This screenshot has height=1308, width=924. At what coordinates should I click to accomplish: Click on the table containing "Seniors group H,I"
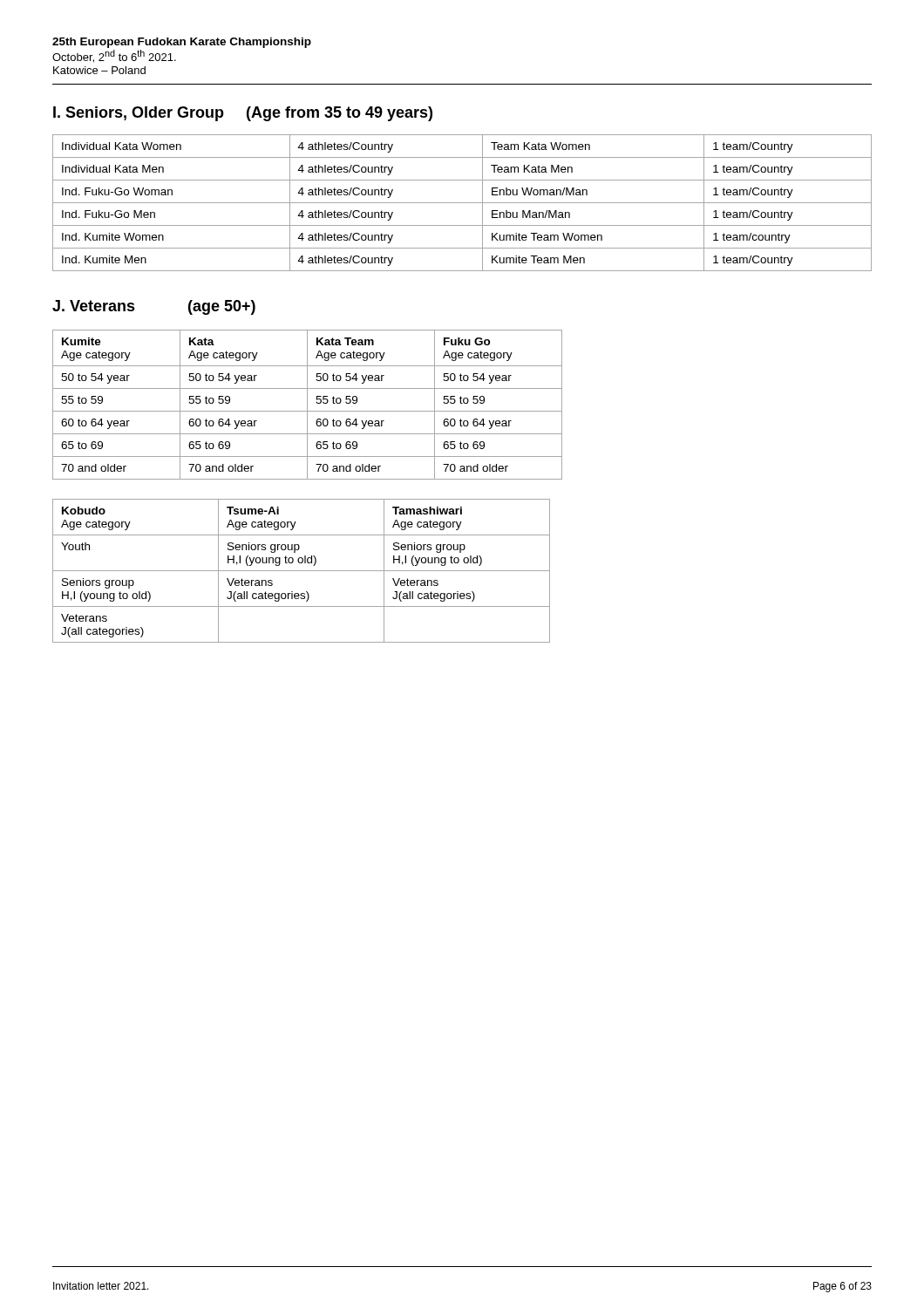[462, 571]
